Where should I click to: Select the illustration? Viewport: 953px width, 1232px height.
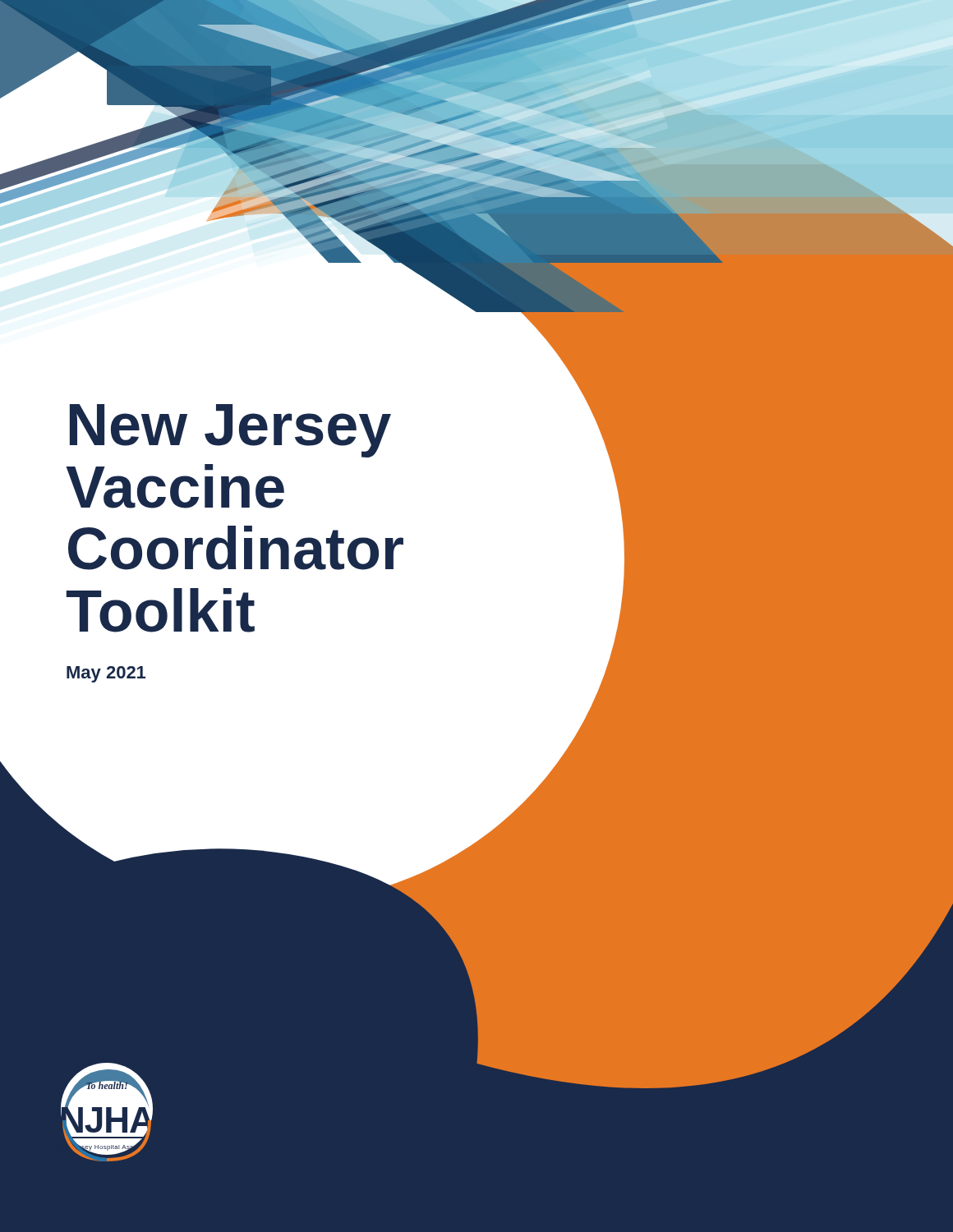[x=476, y=616]
